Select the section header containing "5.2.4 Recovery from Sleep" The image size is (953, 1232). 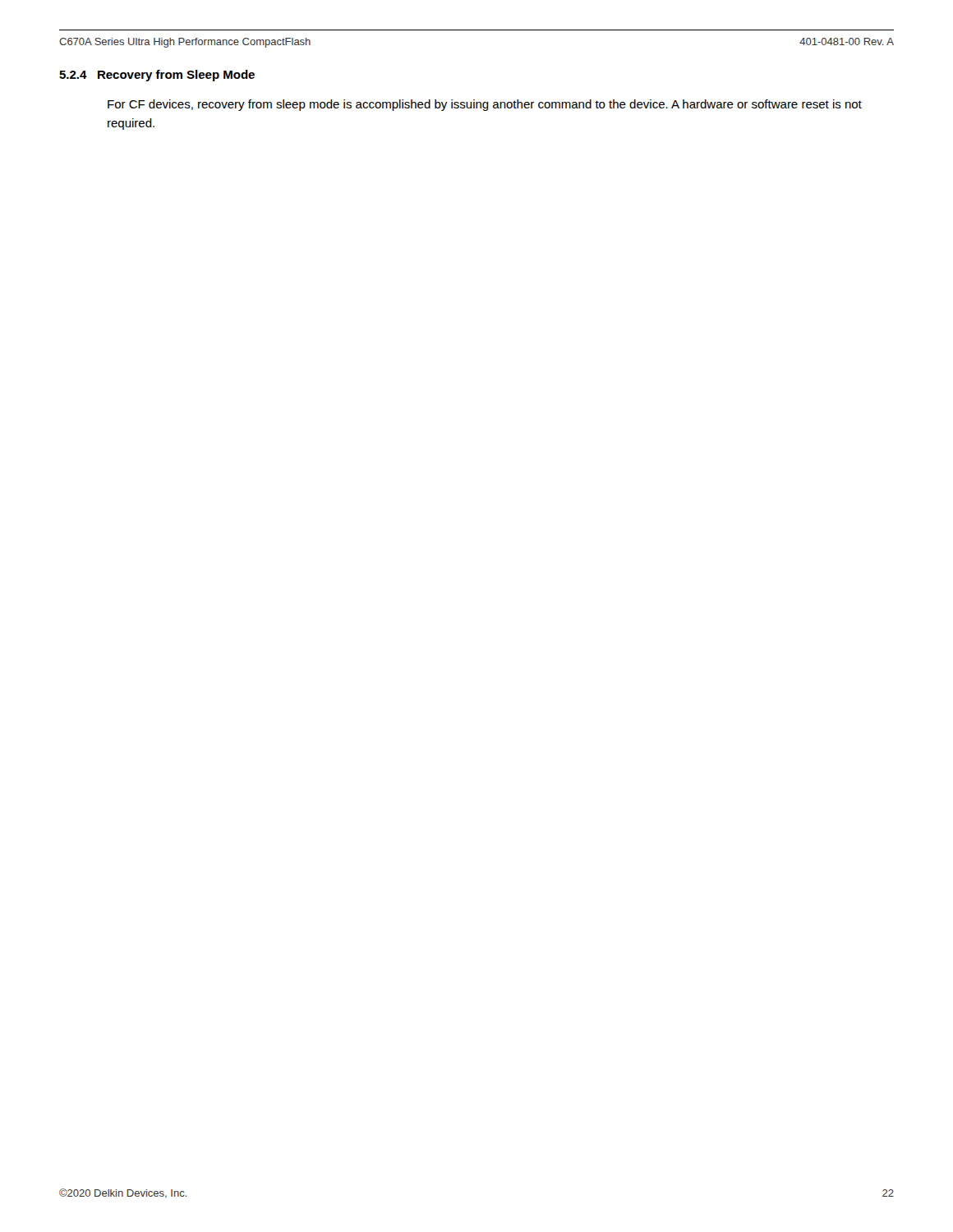click(157, 74)
